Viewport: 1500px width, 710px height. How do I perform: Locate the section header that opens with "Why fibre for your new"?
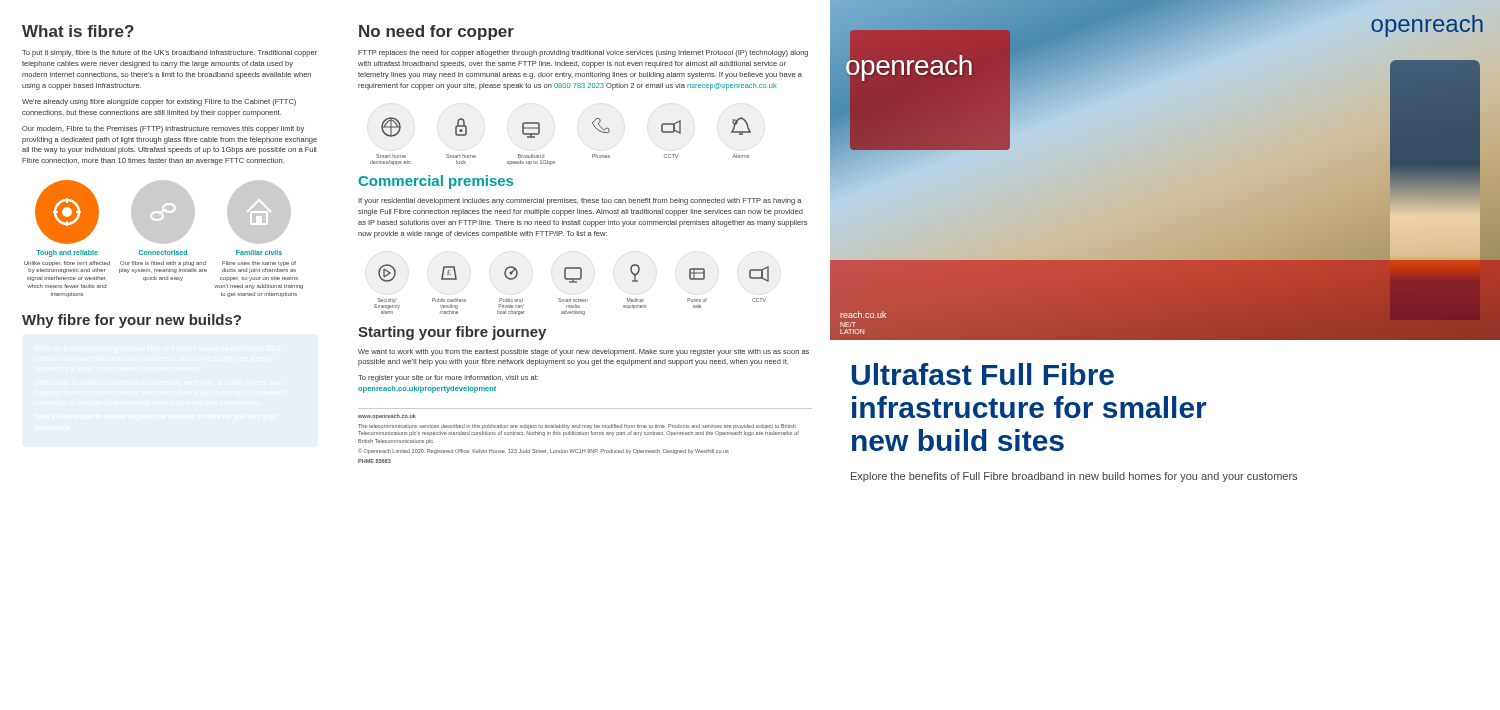point(170,320)
